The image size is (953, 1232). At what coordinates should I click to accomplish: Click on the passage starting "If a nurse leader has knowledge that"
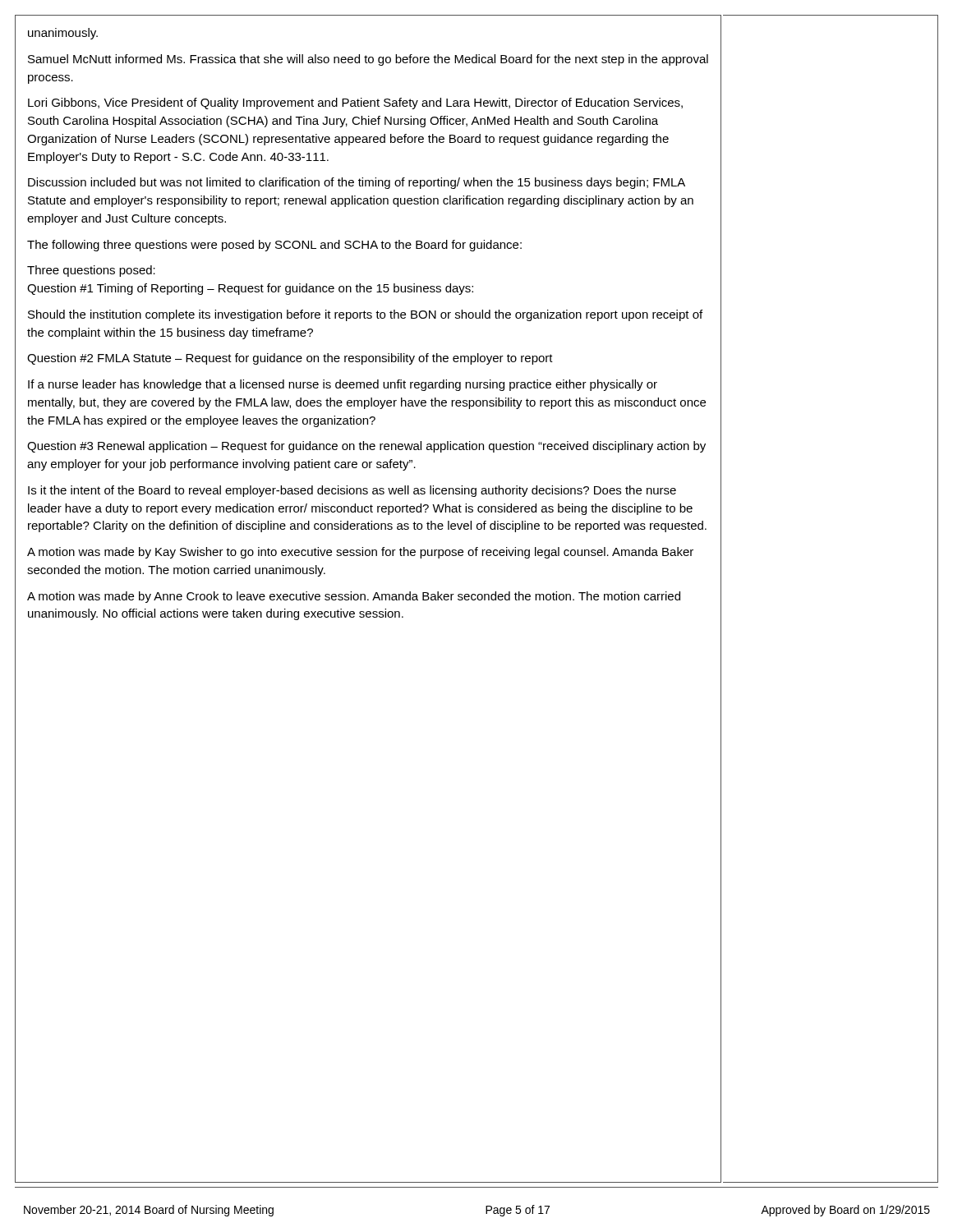[367, 402]
